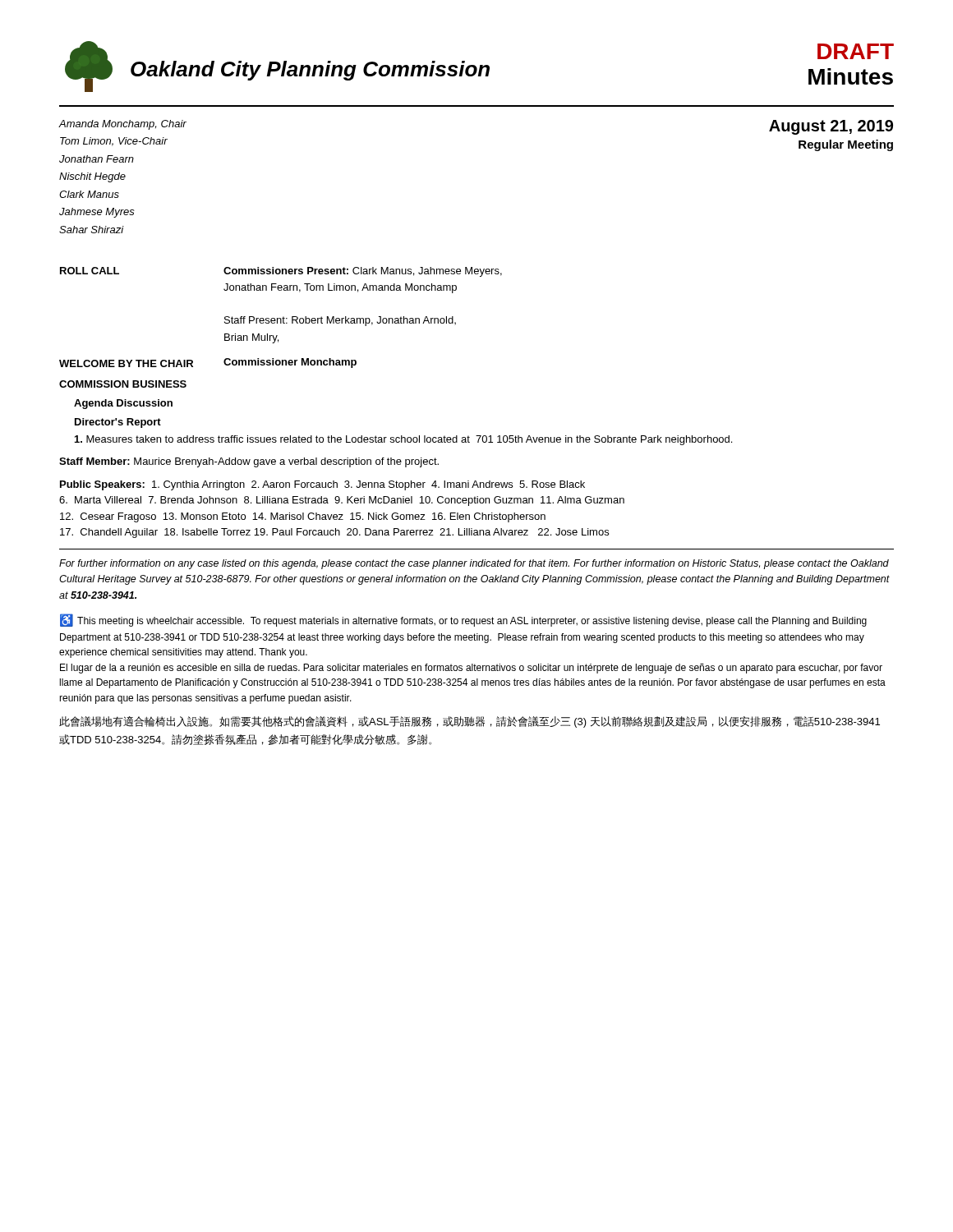Image resolution: width=953 pixels, height=1232 pixels.
Task: Click on the element starting "August 21, 2019 Regular"
Action: point(831,134)
